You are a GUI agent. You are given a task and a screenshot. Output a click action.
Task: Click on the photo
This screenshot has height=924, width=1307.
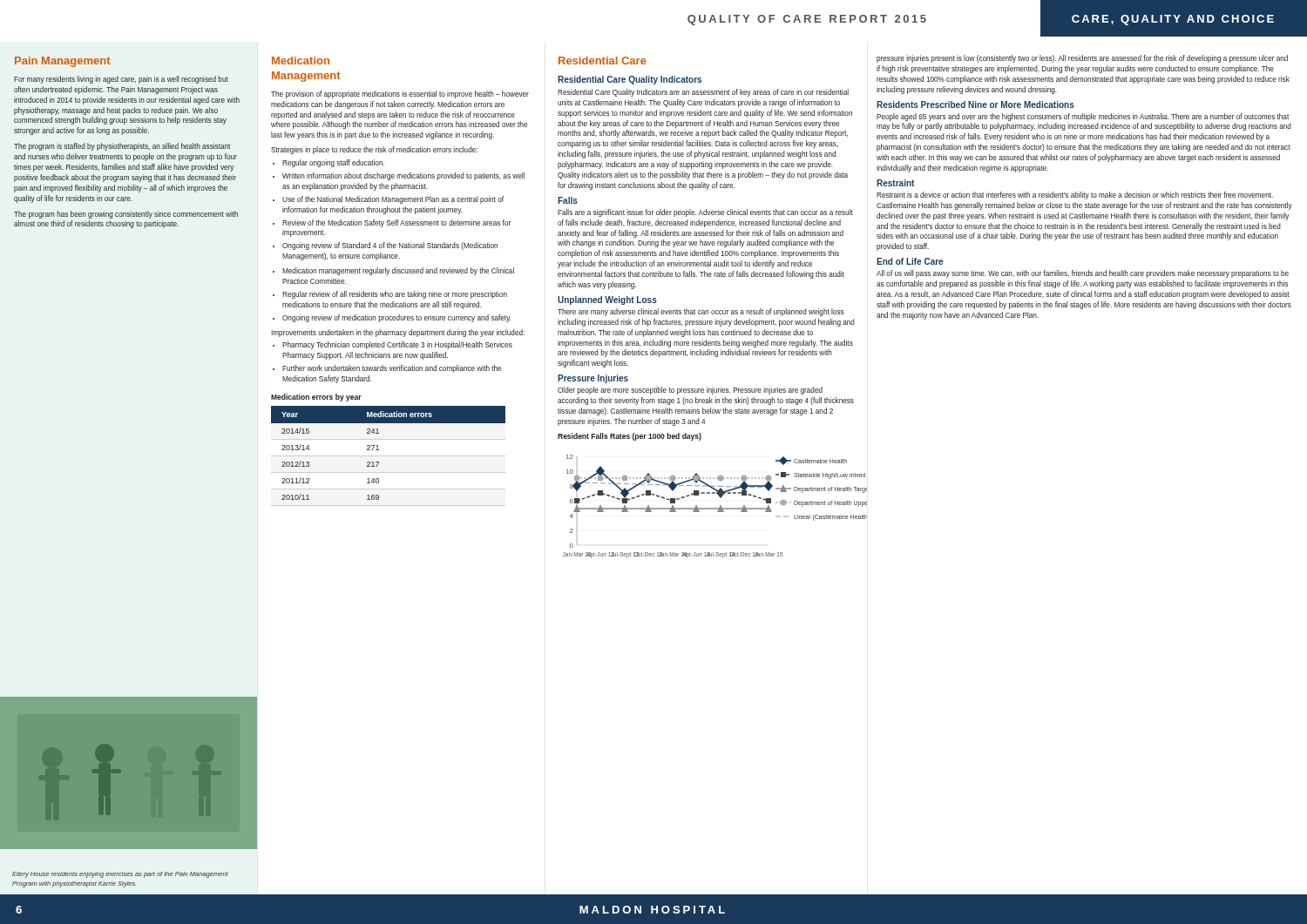coord(129,773)
